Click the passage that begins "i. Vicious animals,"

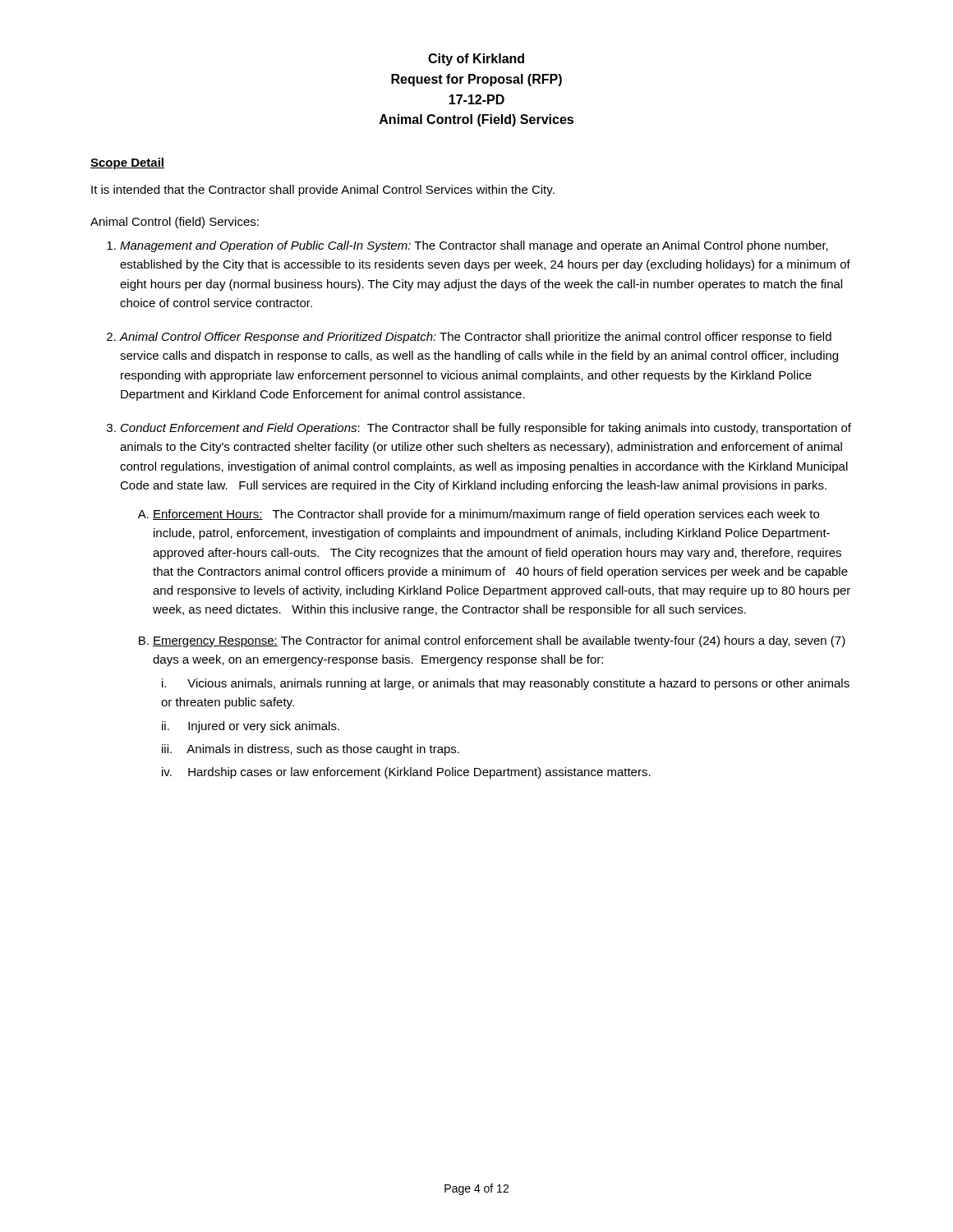coord(505,691)
